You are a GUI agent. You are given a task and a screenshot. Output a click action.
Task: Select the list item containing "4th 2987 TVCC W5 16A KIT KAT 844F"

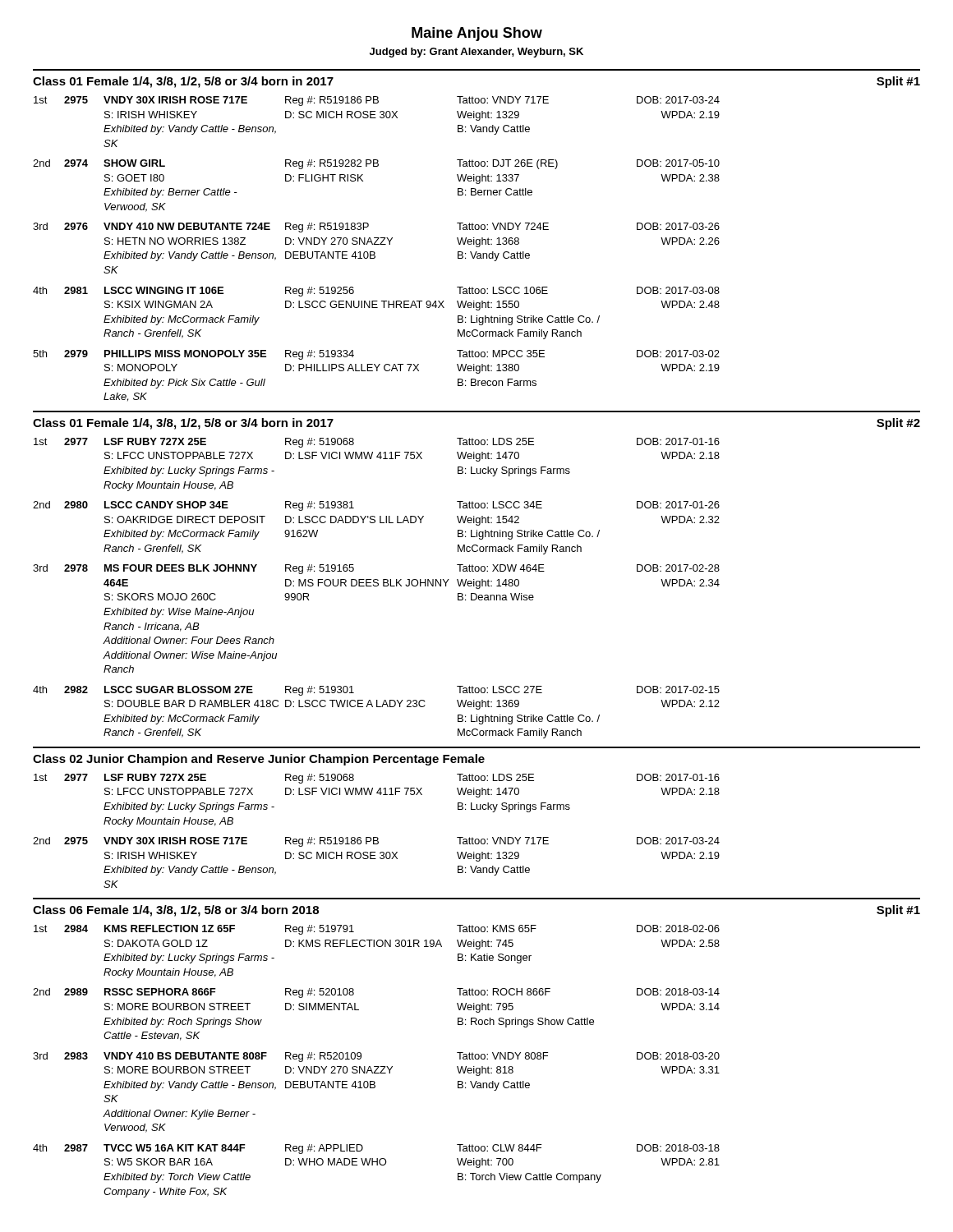[376, 1170]
